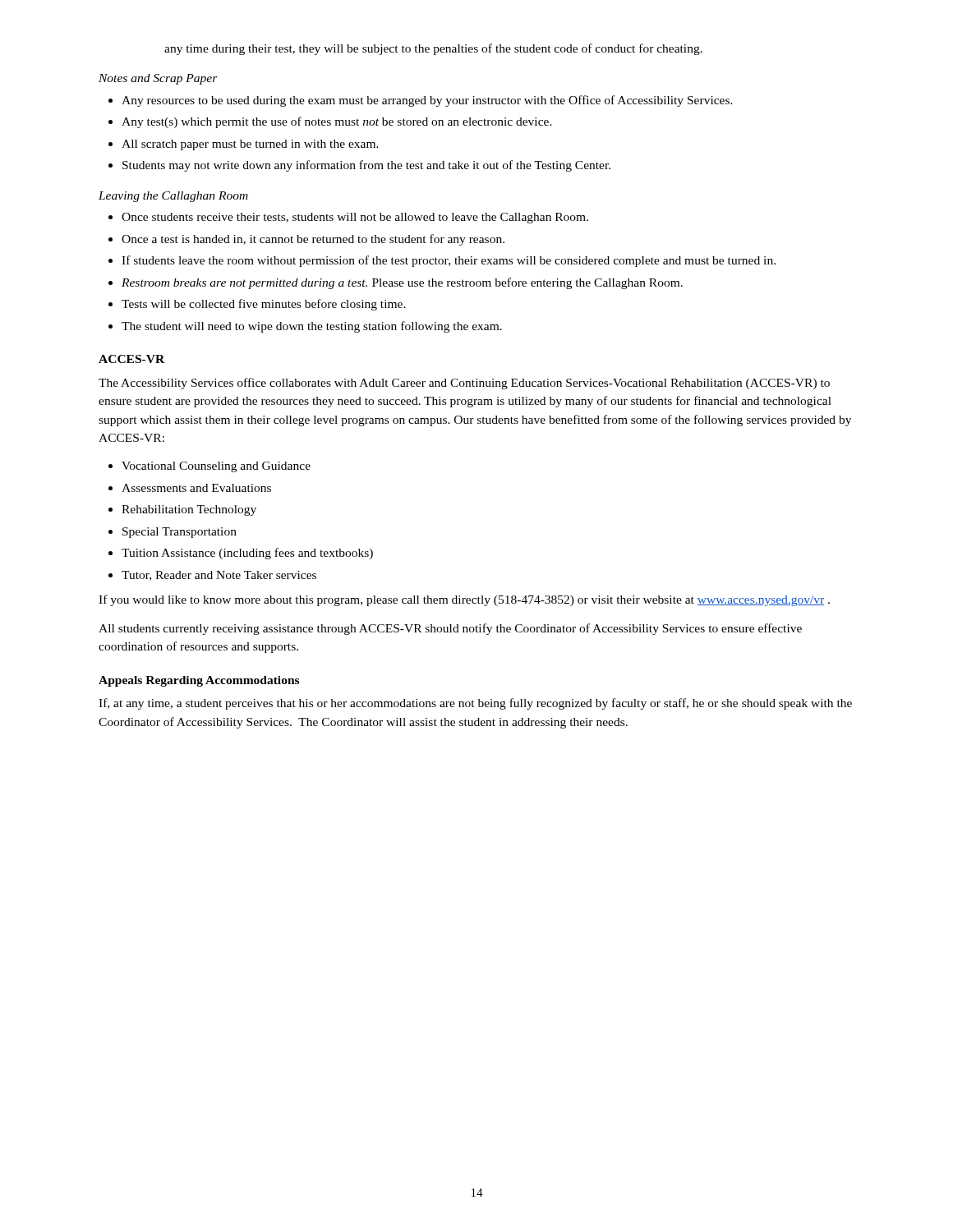
Task: Find the section header that reads "Notes and Scrap Paper"
Action: pyautogui.click(x=158, y=78)
